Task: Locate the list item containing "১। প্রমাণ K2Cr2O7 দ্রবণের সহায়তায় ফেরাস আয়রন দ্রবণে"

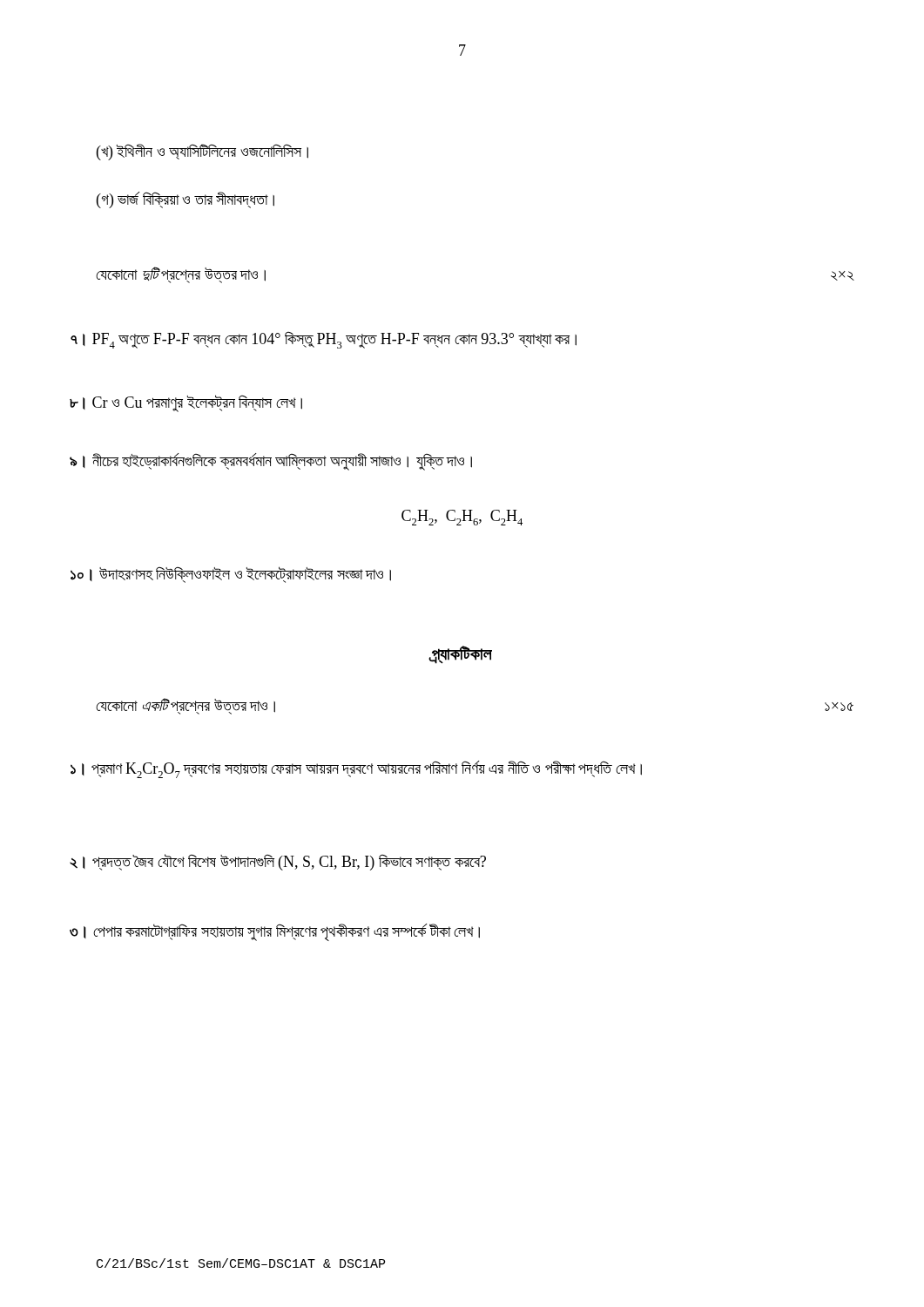Action: (x=357, y=770)
